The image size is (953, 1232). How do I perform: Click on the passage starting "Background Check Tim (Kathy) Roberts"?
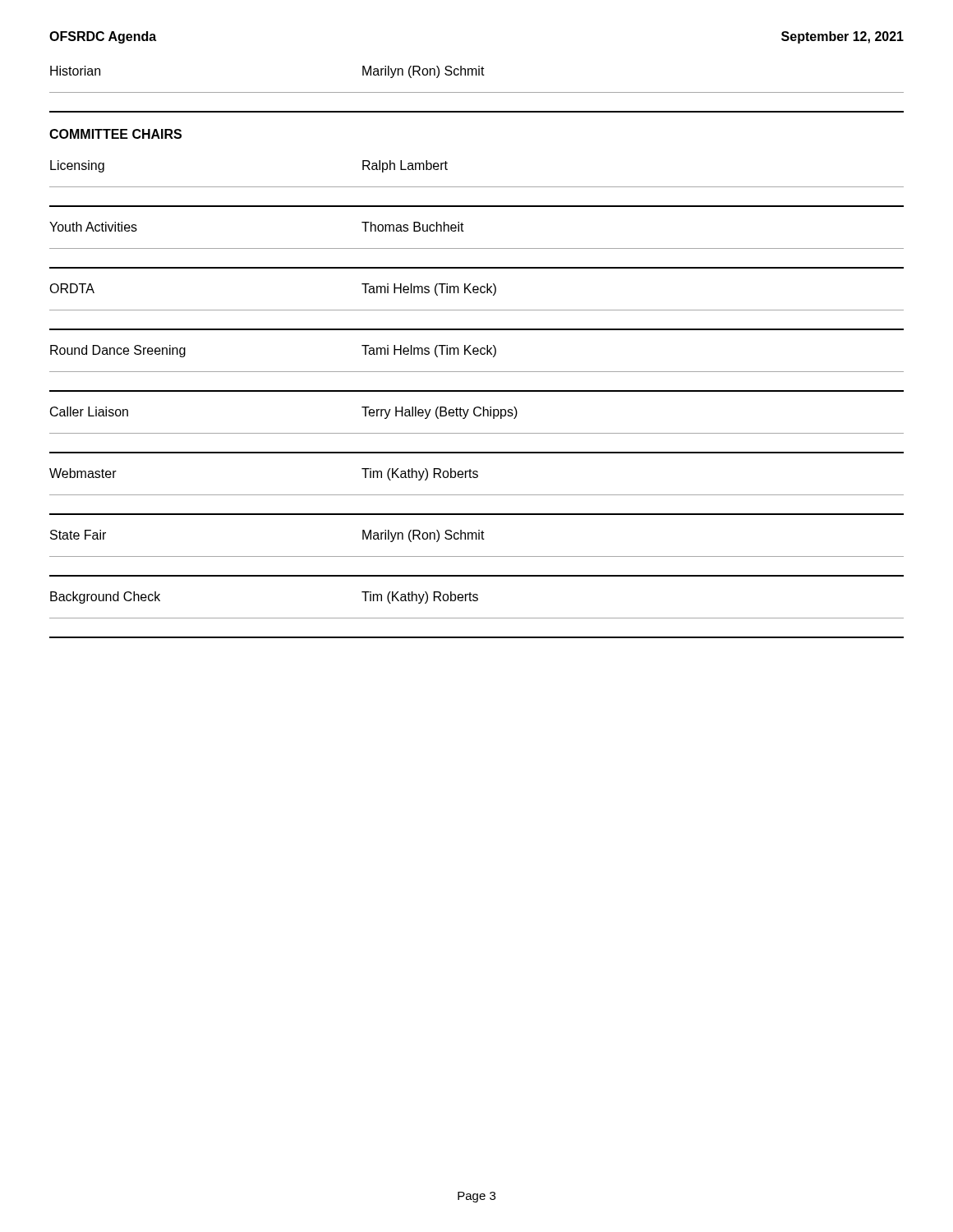pos(476,598)
